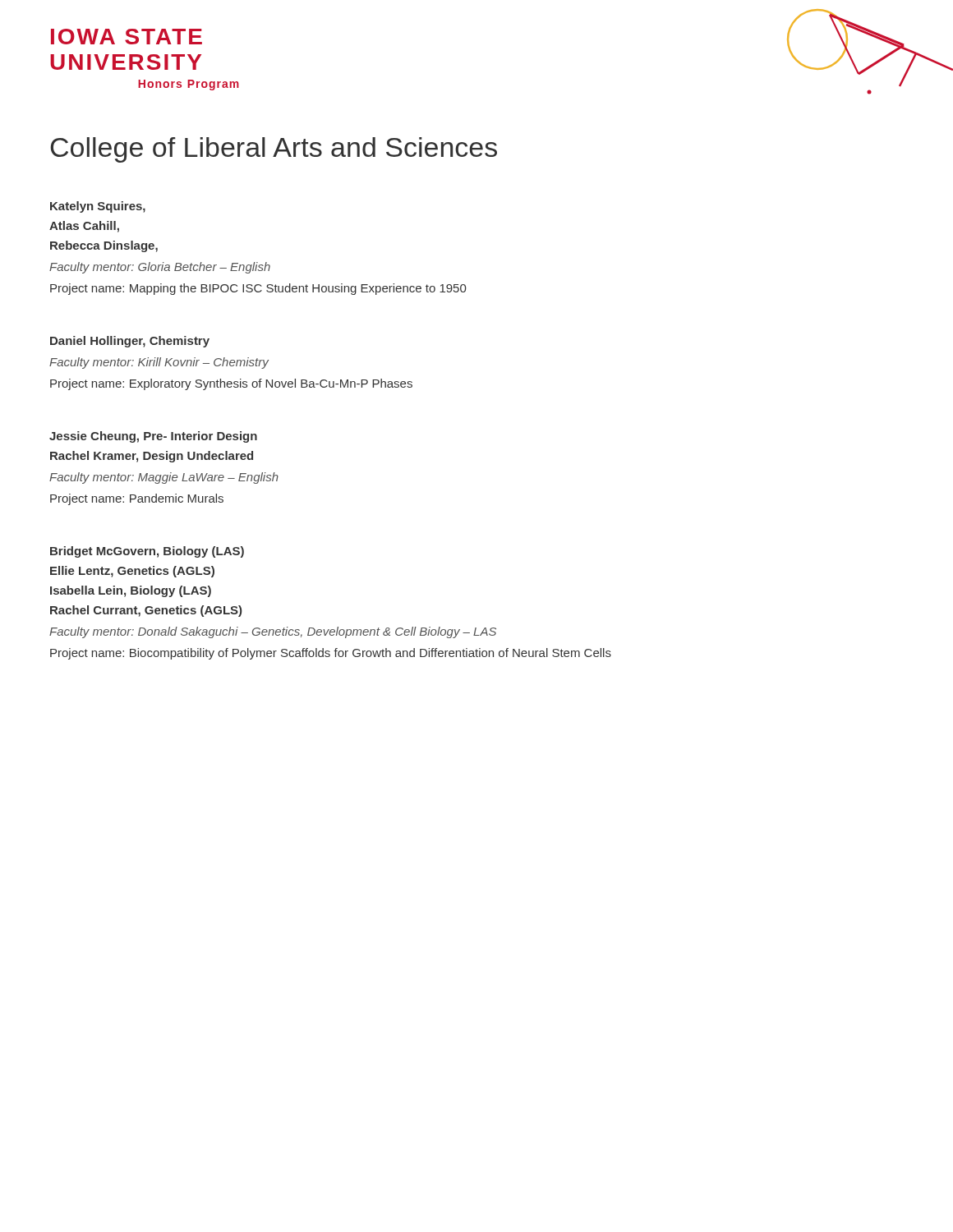This screenshot has width=953, height=1232.
Task: Locate the text block that says "Jessie Cheung, Pre- Interior"
Action: point(153,437)
